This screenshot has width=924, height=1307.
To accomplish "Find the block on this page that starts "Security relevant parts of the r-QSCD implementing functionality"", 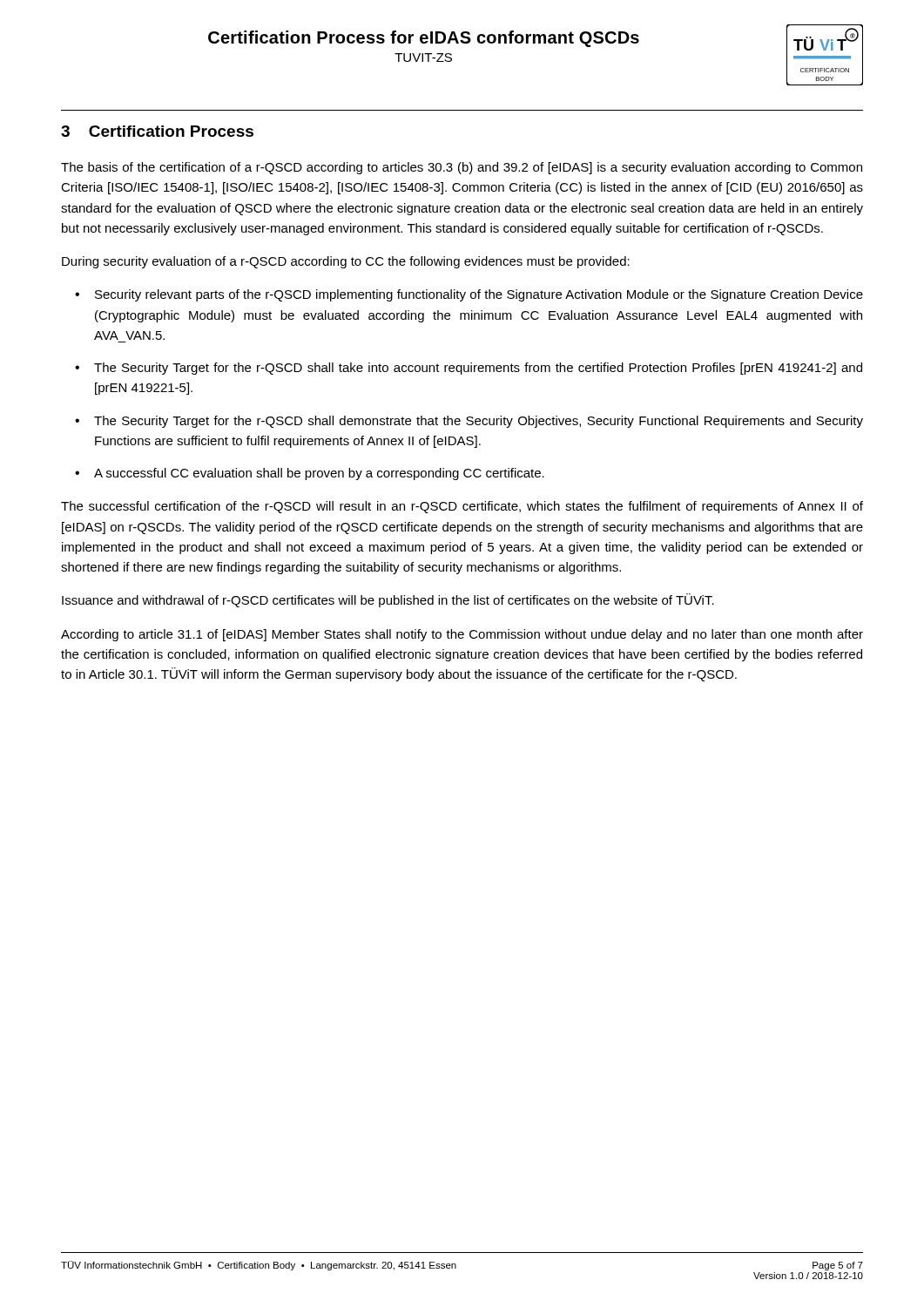I will click(x=479, y=315).
